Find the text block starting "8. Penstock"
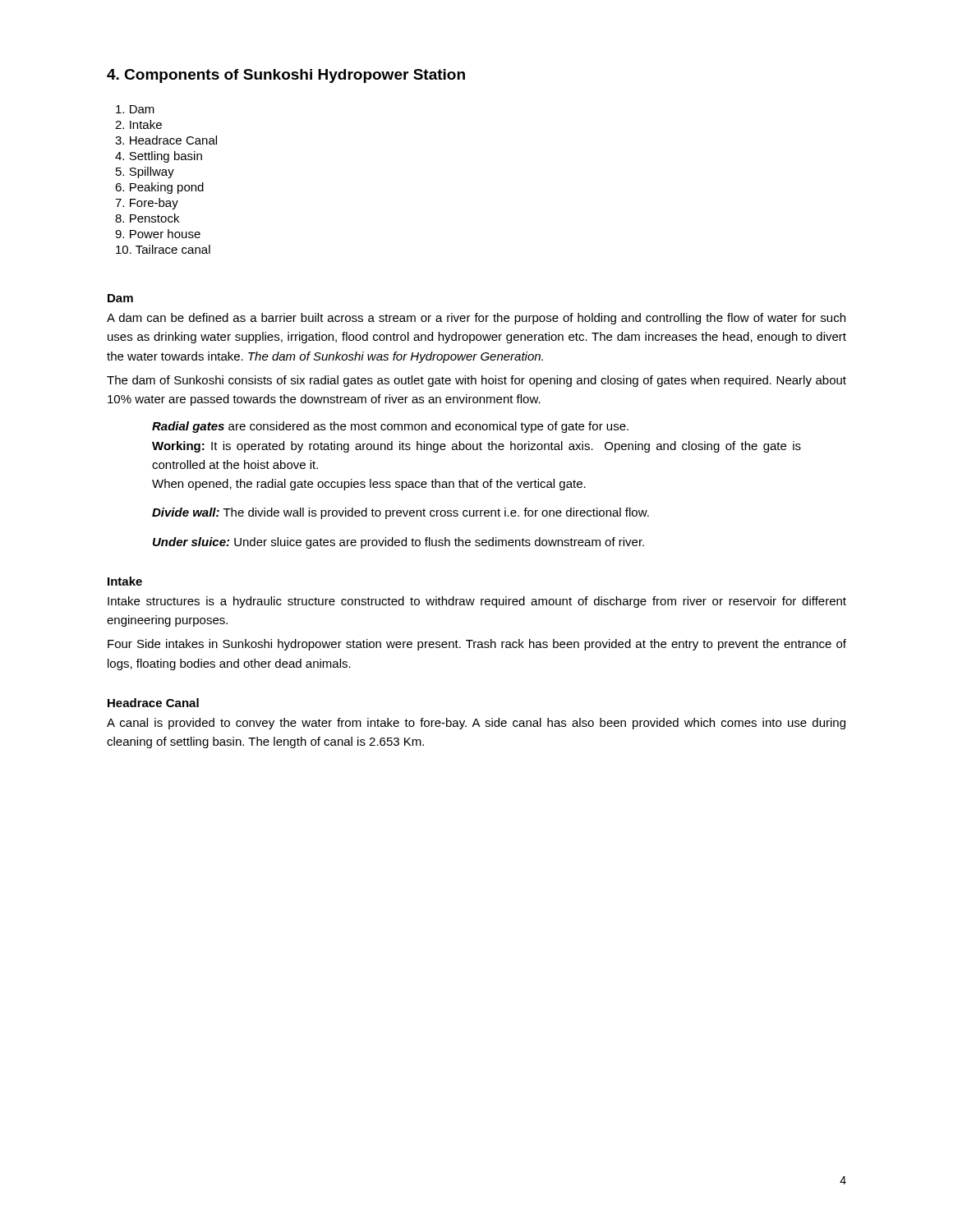953x1232 pixels. click(x=147, y=218)
